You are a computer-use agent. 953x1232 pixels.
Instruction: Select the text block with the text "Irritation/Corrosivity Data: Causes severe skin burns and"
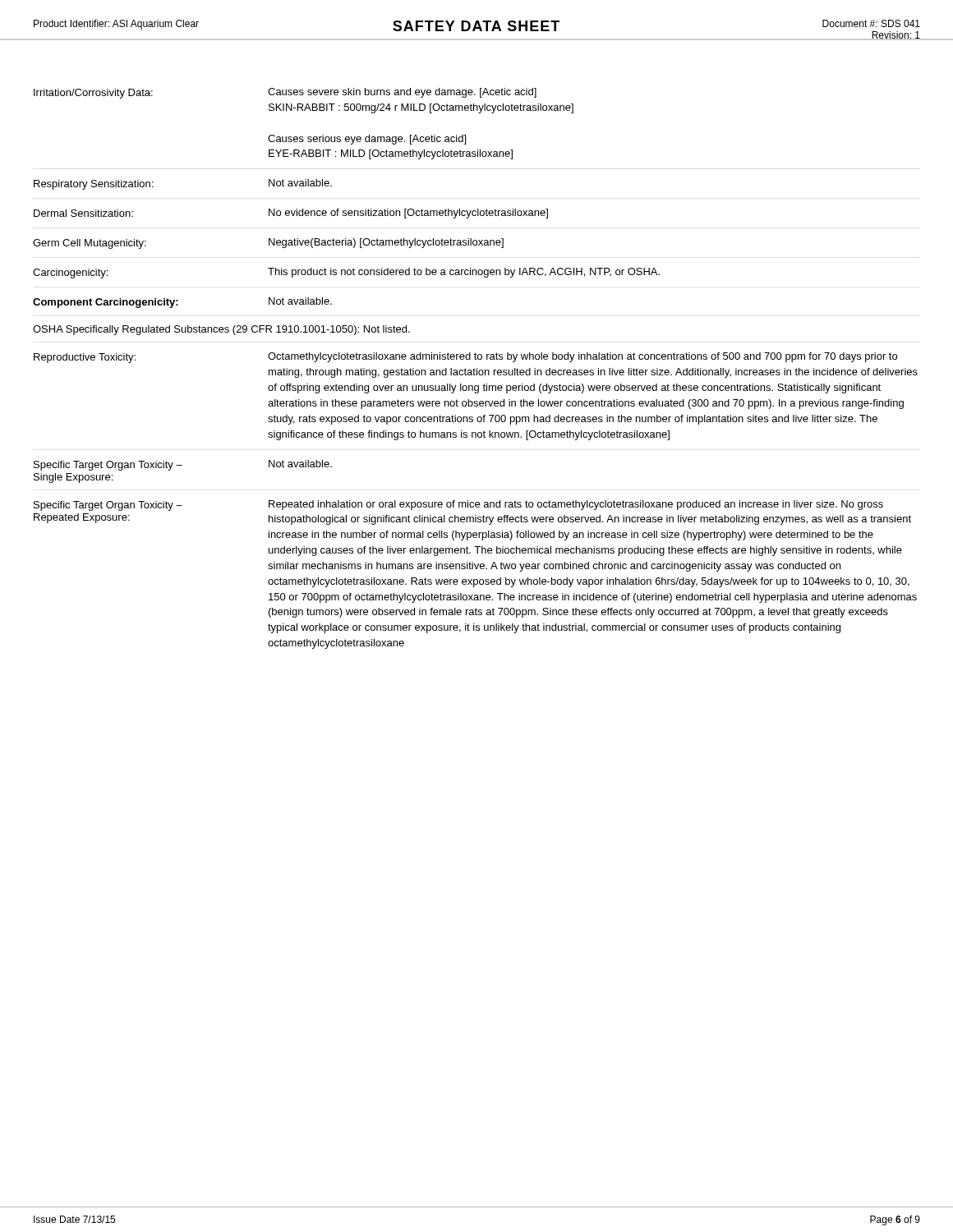tap(476, 123)
